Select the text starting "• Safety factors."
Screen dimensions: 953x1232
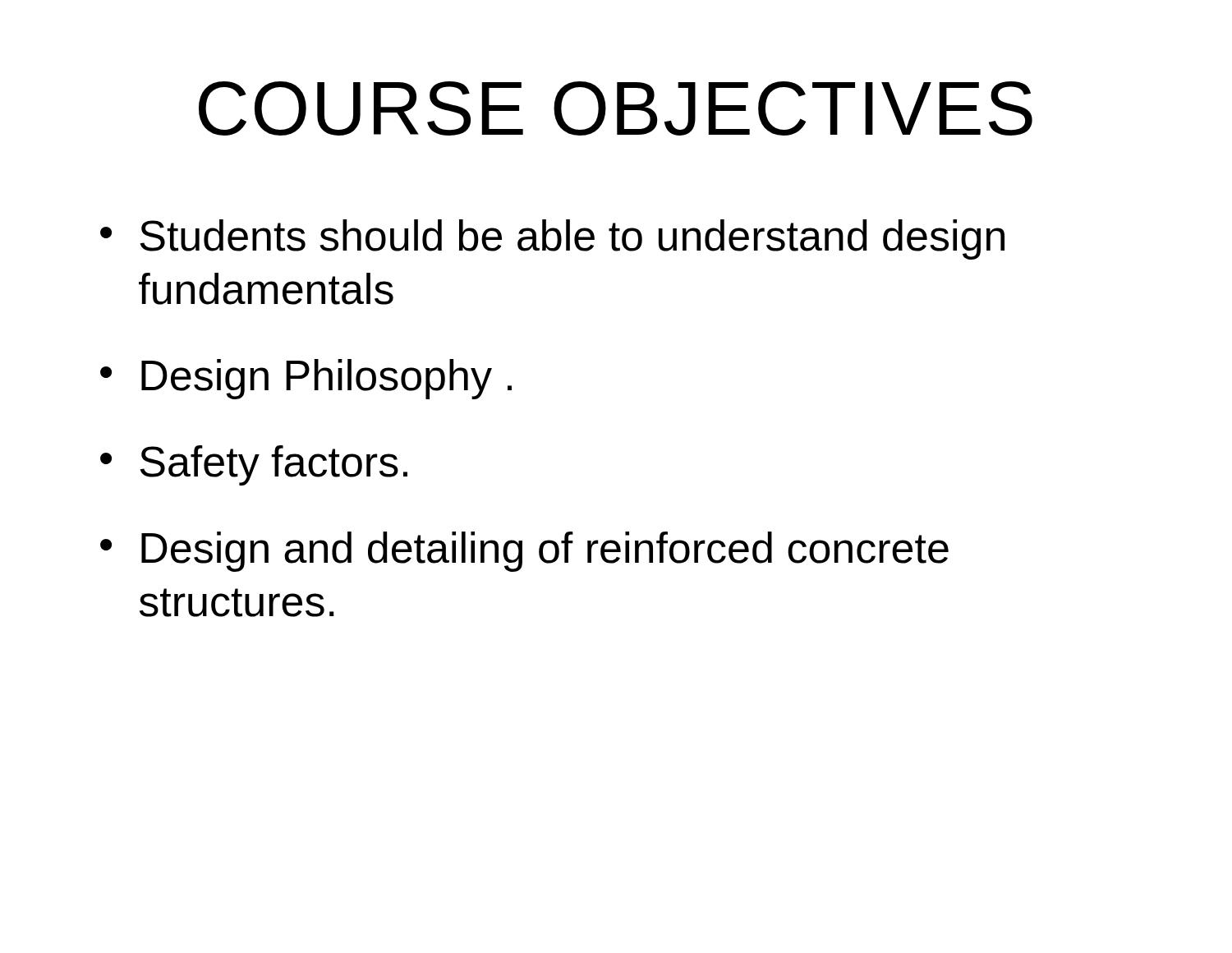click(x=255, y=462)
